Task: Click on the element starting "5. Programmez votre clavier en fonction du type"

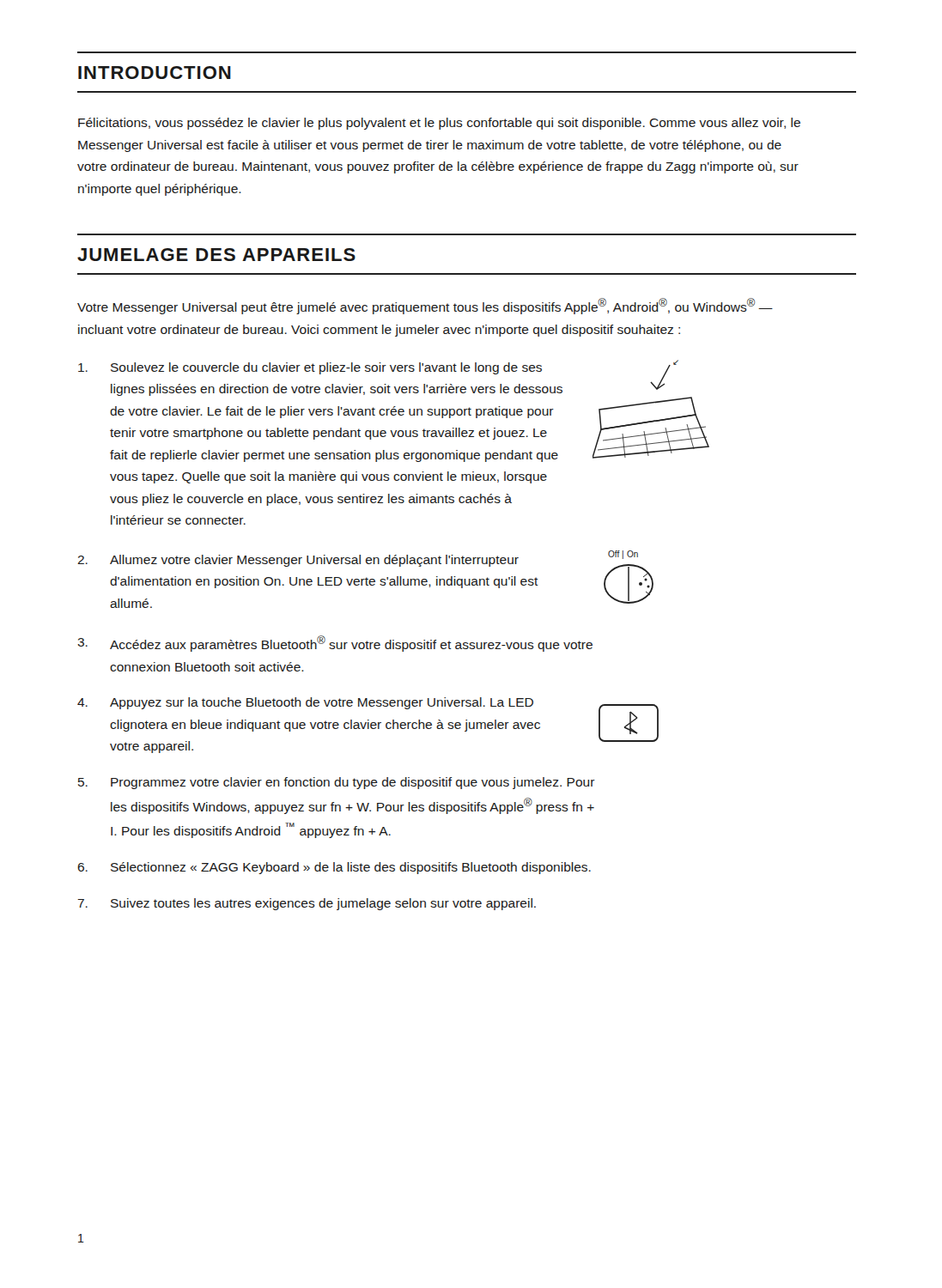Action: 338,807
